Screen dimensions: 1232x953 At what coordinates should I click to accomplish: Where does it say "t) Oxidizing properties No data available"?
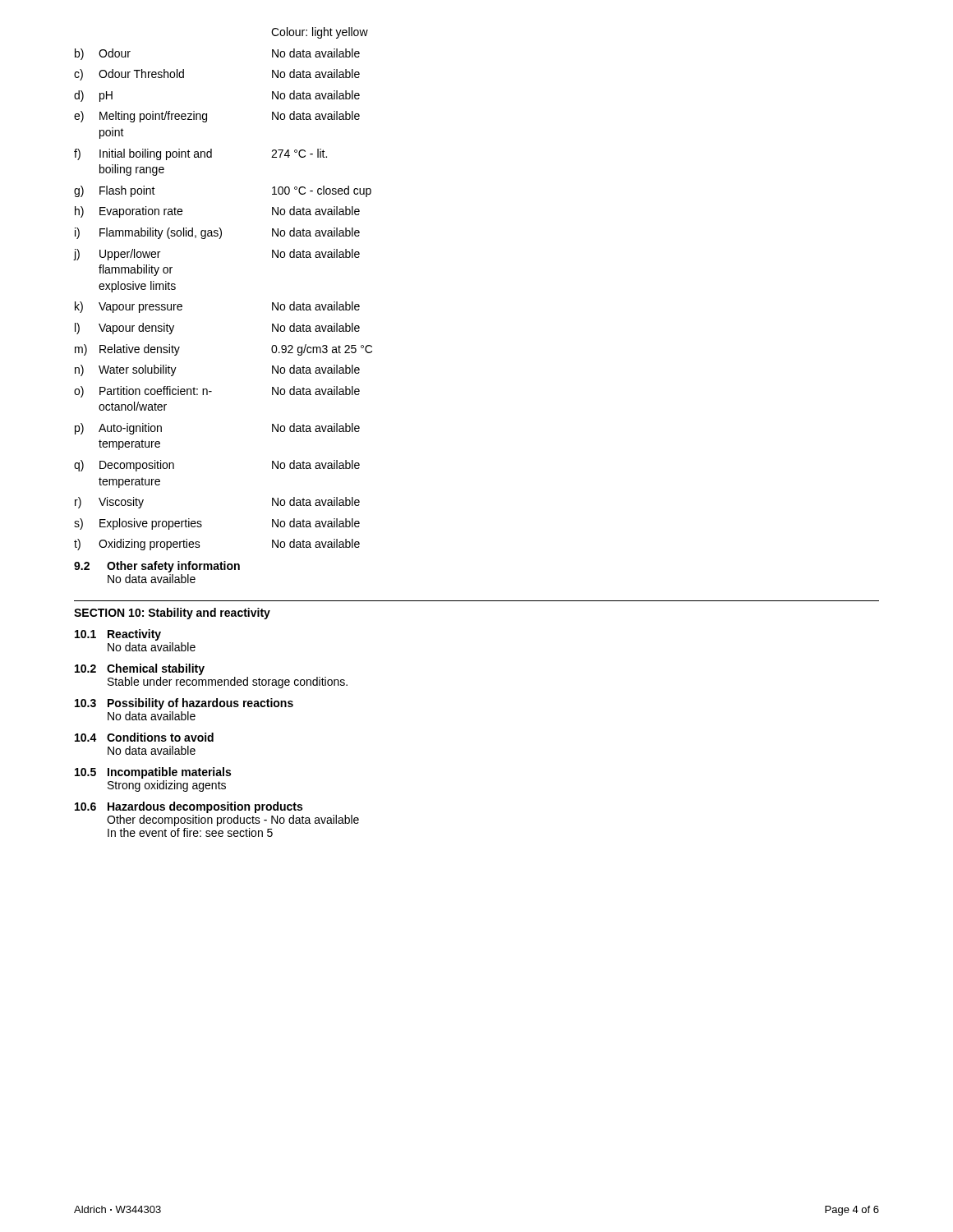151,544
